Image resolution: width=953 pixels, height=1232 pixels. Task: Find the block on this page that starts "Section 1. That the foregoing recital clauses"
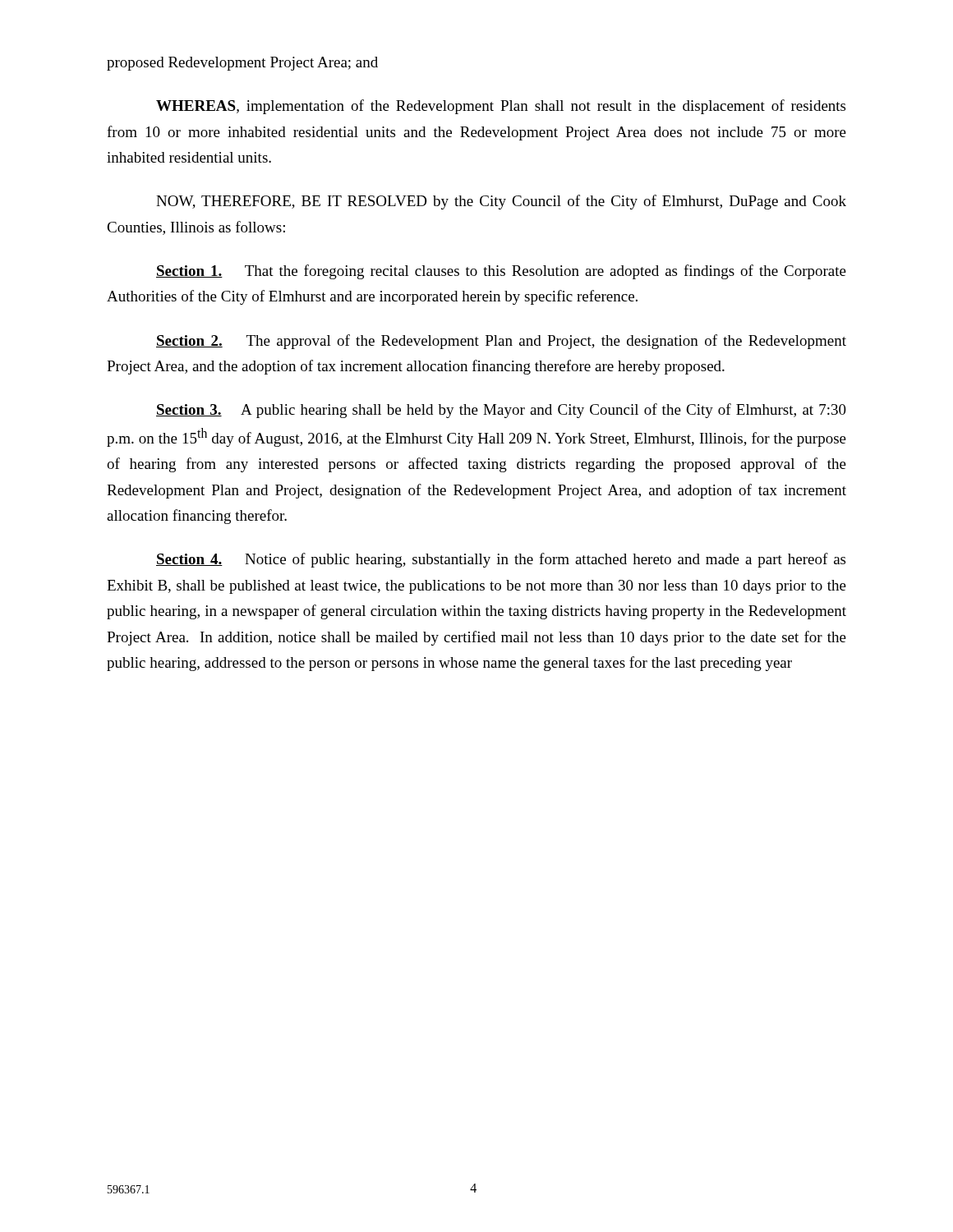tap(476, 284)
